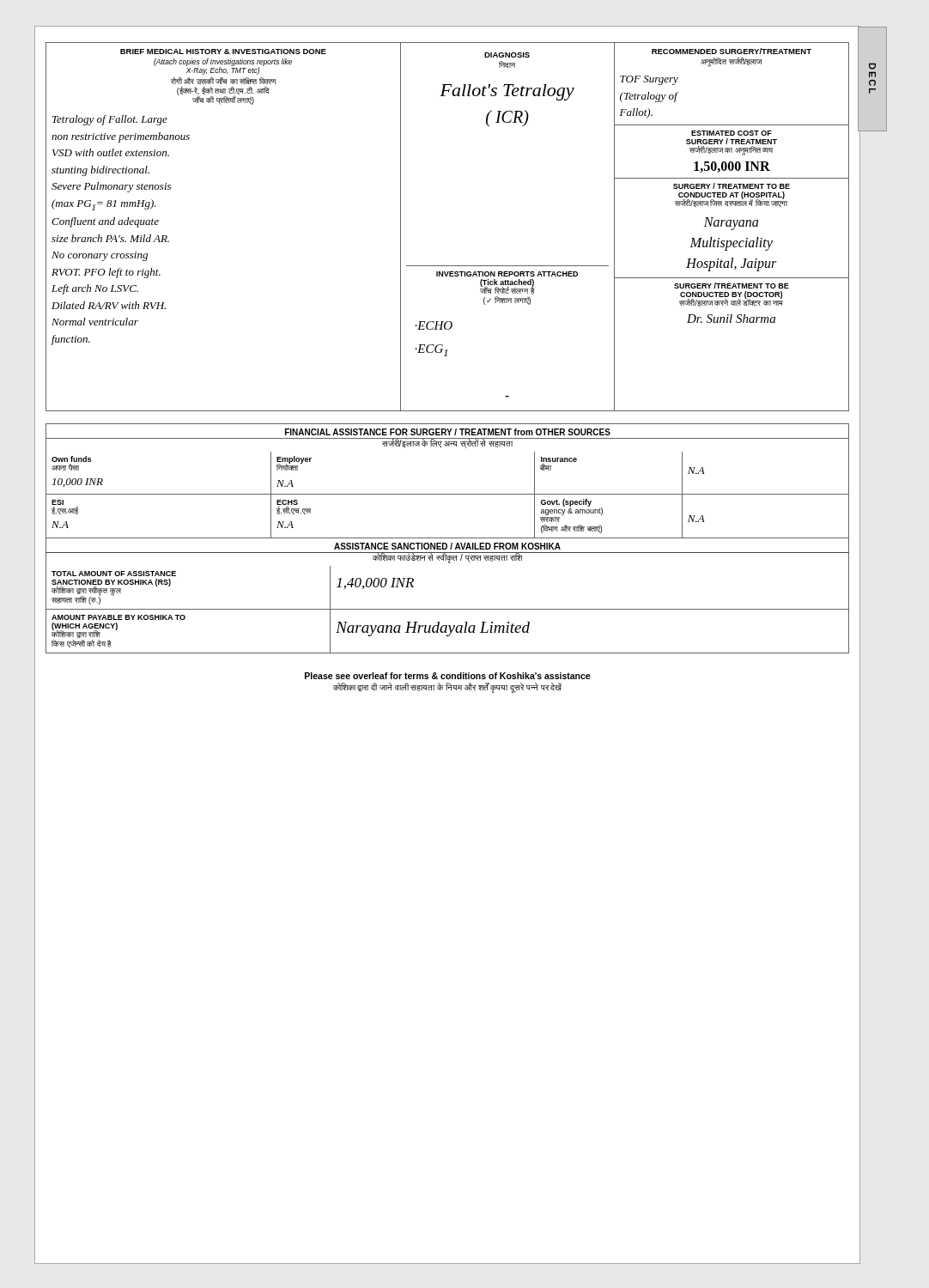Navigate to the text starting "ESTIMATED COST OFSURGERY / TREATMENT सर्जरी/इलाज का अनुमानित"
The width and height of the screenshot is (929, 1288).
731,142
